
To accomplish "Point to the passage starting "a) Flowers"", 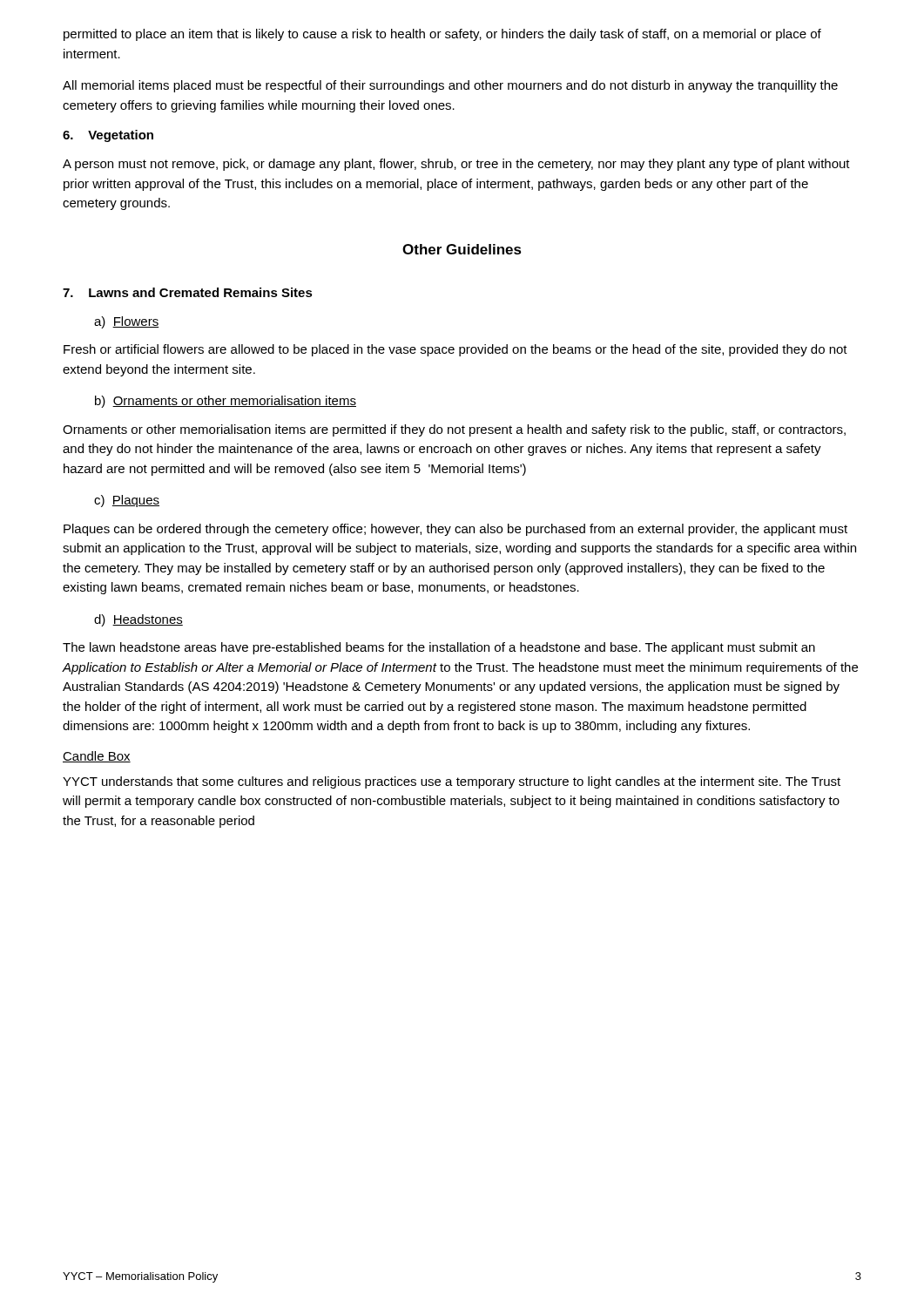I will (126, 321).
